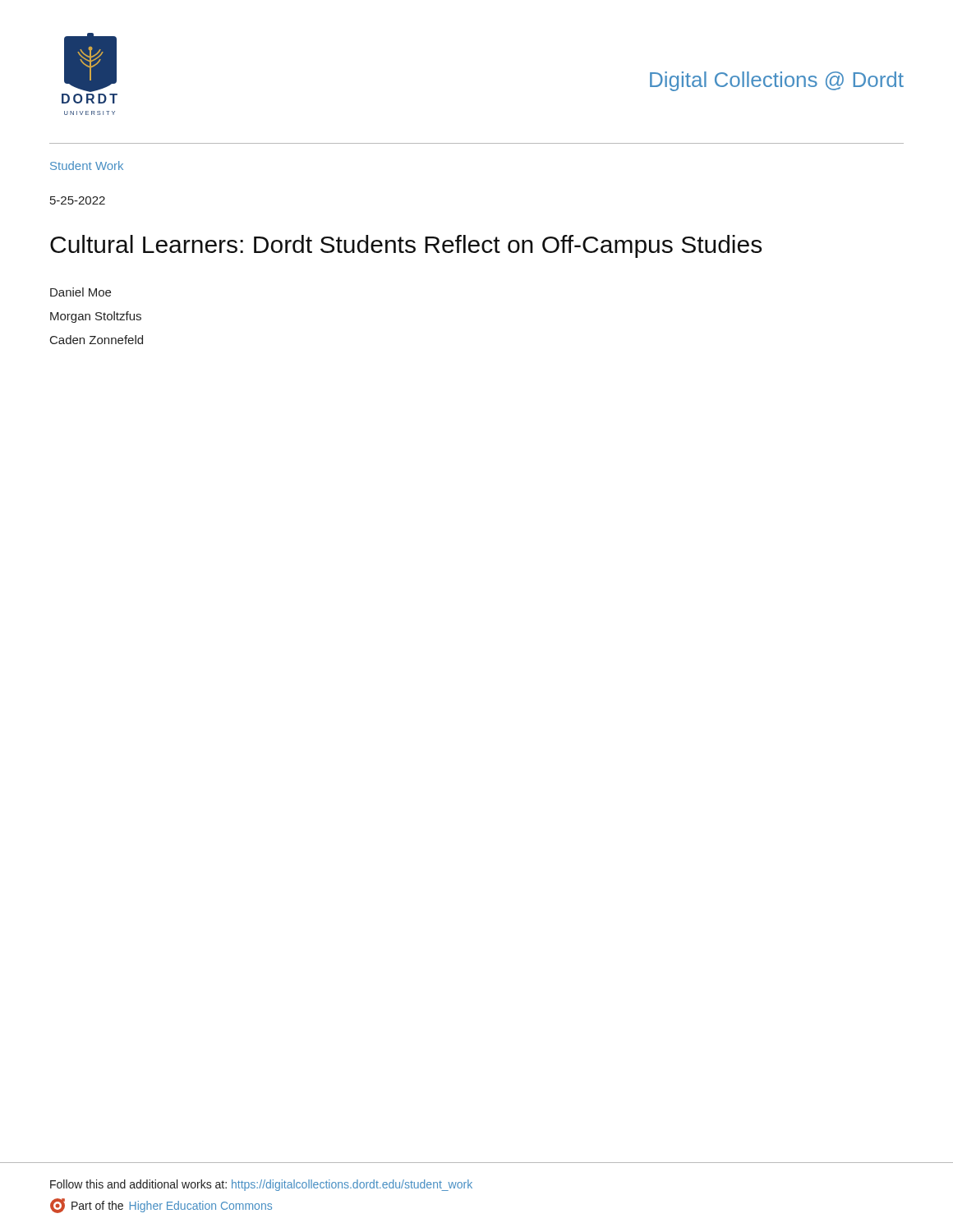Select the logo
This screenshot has height=1232, width=953.
tap(90, 80)
